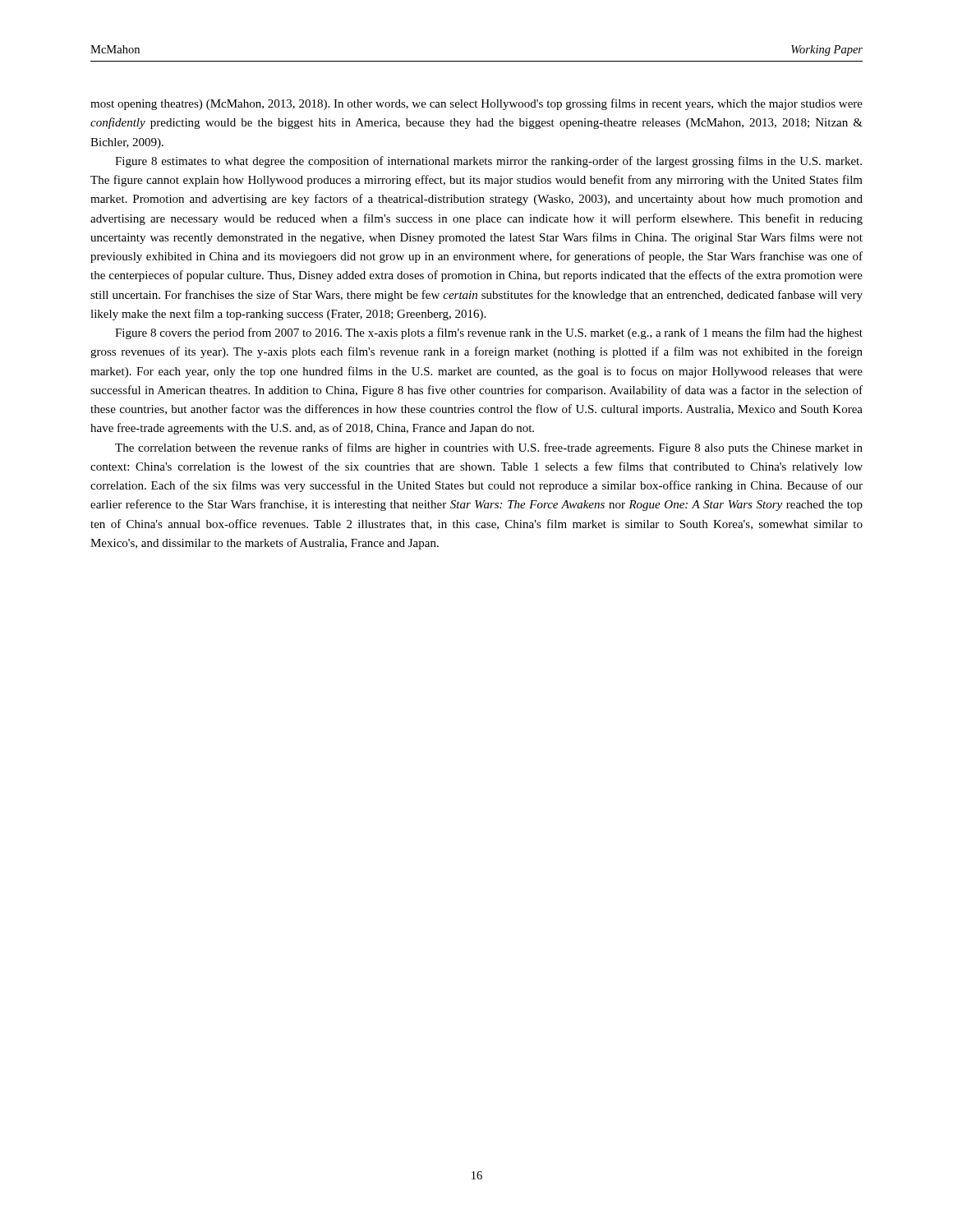This screenshot has height=1232, width=953.
Task: Find the text starting "Figure 8 estimates to what degree the composition"
Action: [476, 238]
